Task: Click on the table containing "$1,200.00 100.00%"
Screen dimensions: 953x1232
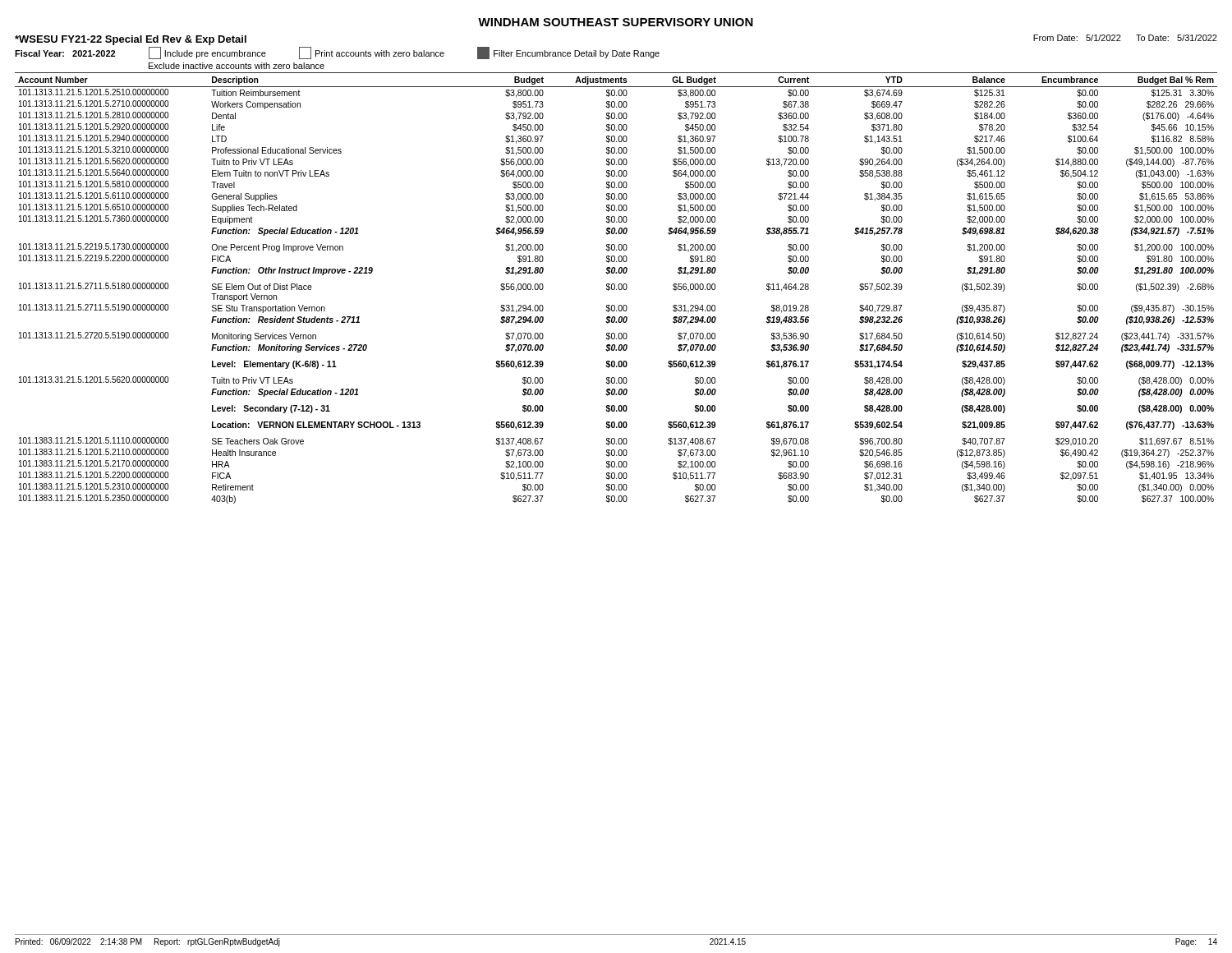Action: coord(616,288)
